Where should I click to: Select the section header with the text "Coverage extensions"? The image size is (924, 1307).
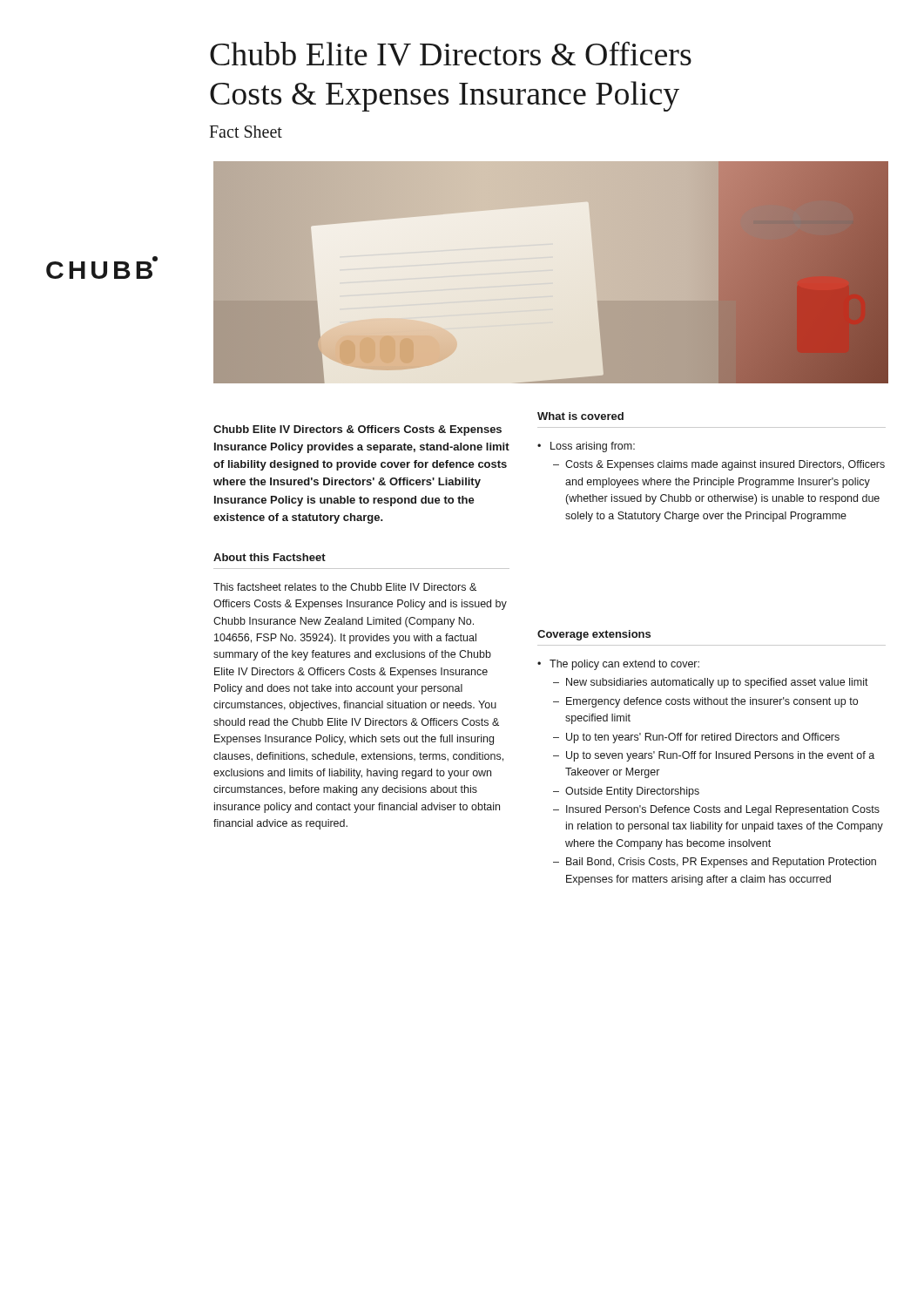594,634
